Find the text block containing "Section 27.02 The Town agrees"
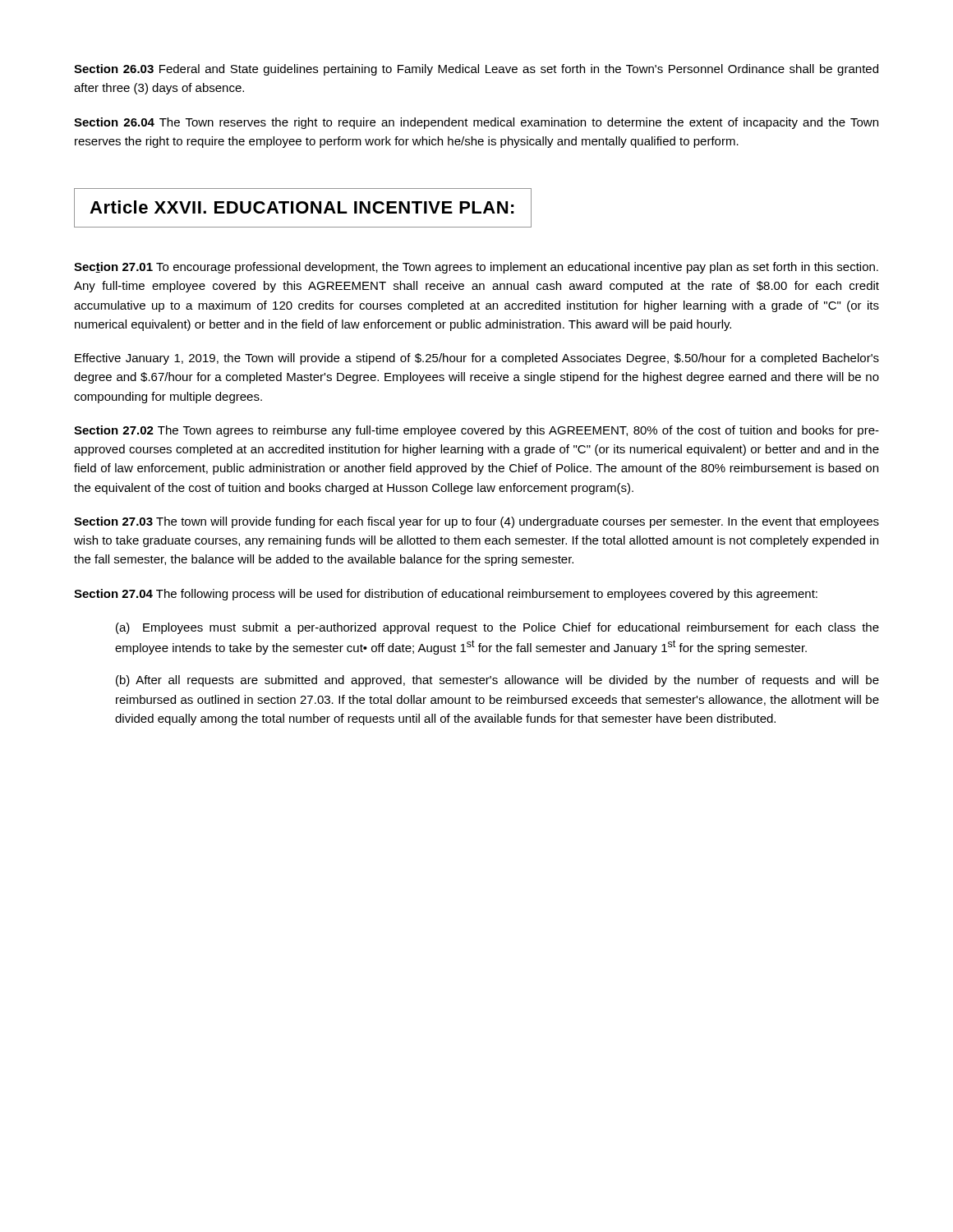This screenshot has height=1232, width=953. (x=476, y=458)
